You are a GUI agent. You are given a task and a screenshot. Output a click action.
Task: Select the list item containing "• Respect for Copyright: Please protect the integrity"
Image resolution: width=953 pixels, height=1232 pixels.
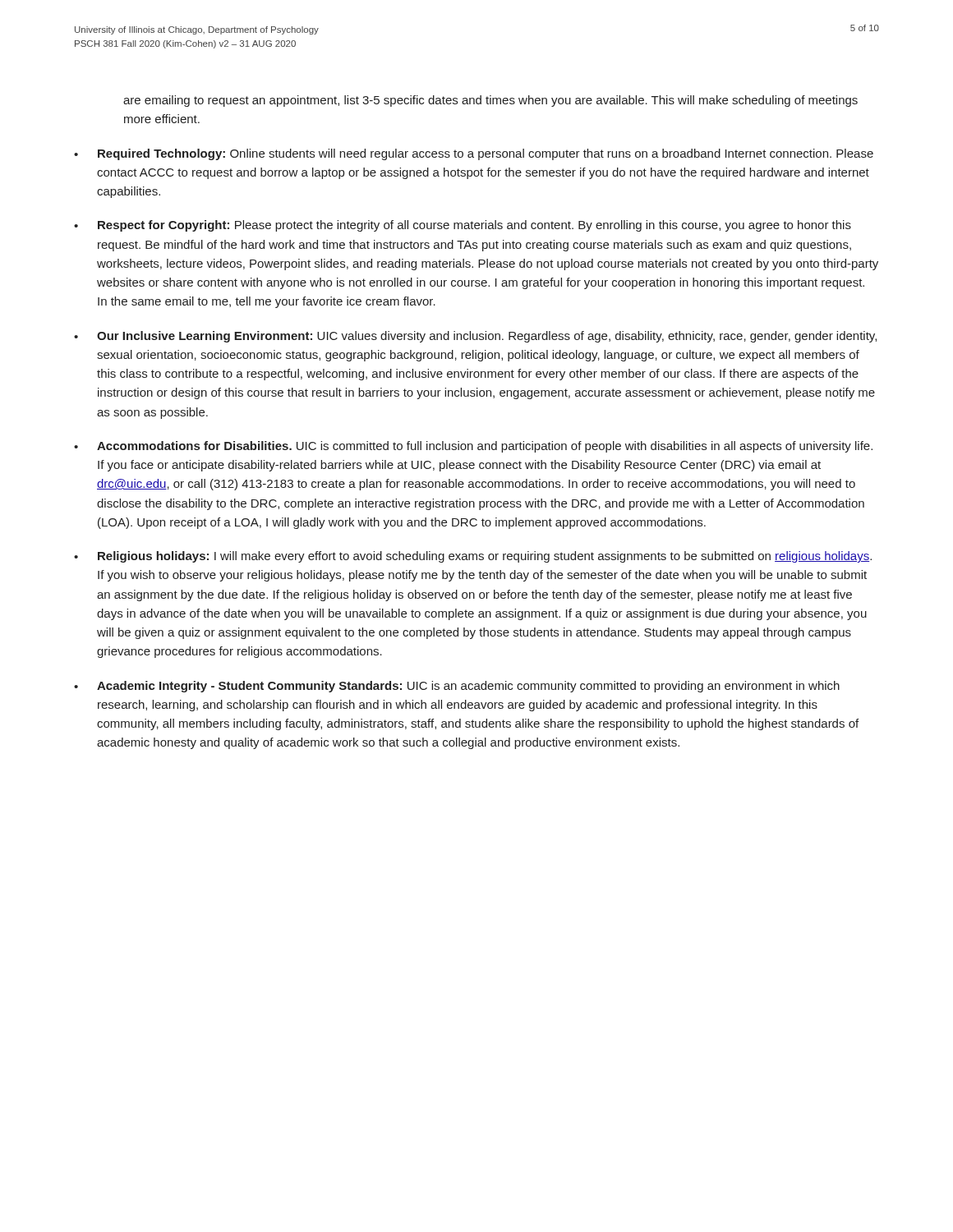(x=476, y=263)
